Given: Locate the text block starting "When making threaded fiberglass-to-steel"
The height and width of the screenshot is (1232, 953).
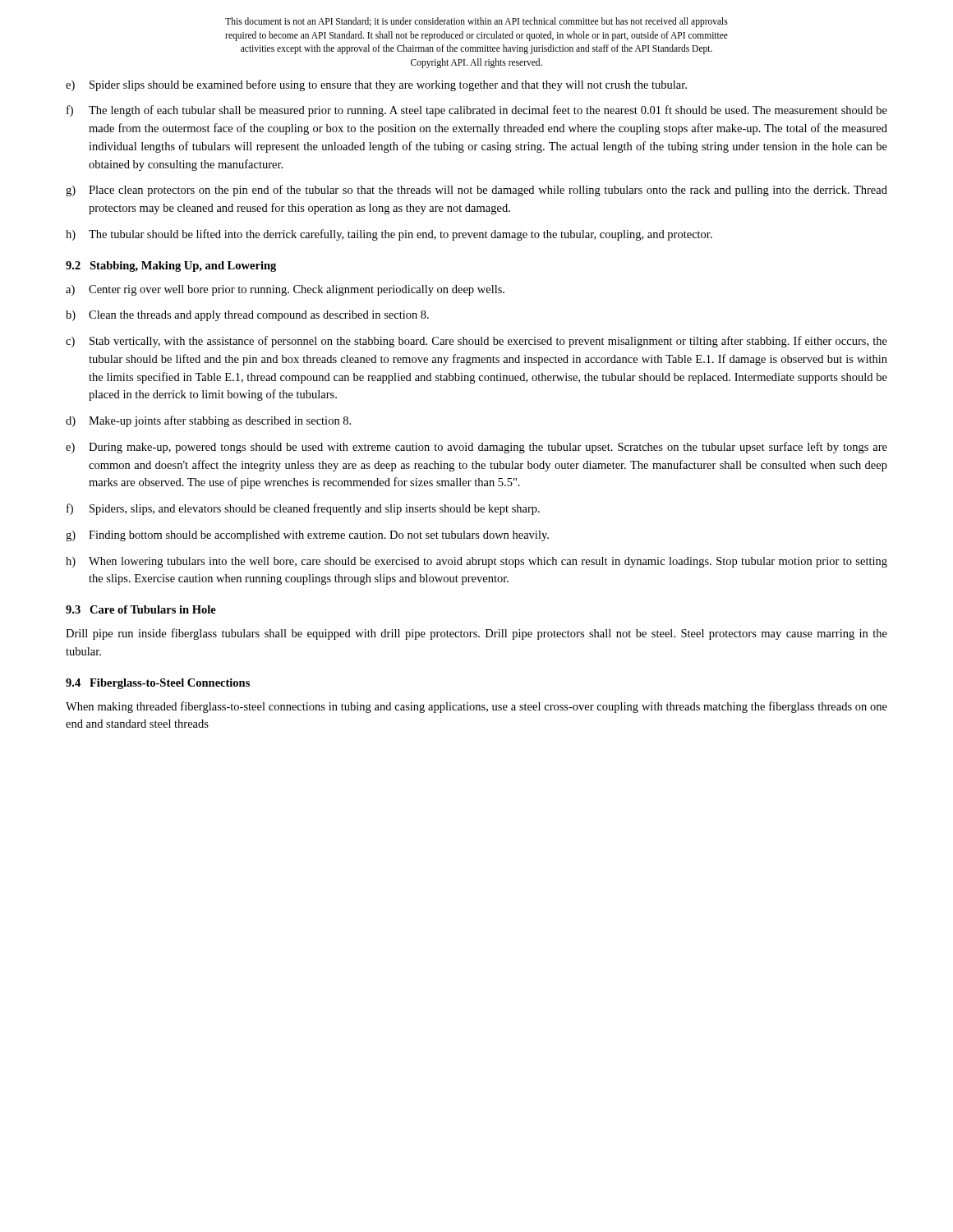Looking at the screenshot, I should click(476, 715).
